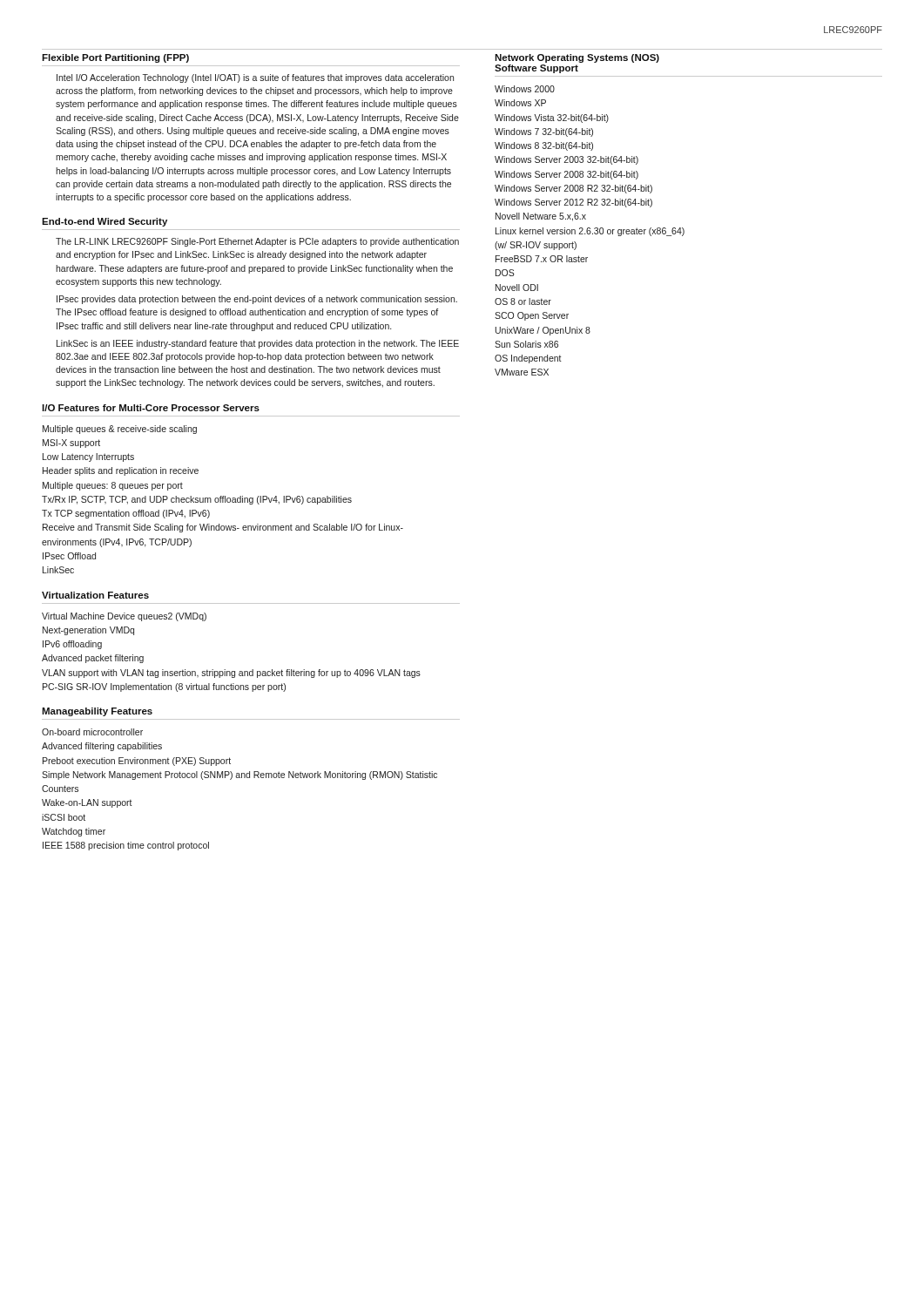Image resolution: width=924 pixels, height=1307 pixels.
Task: Click on the list item that reads "Windows Server 2008 32-bit(64-bit)"
Action: [x=567, y=174]
